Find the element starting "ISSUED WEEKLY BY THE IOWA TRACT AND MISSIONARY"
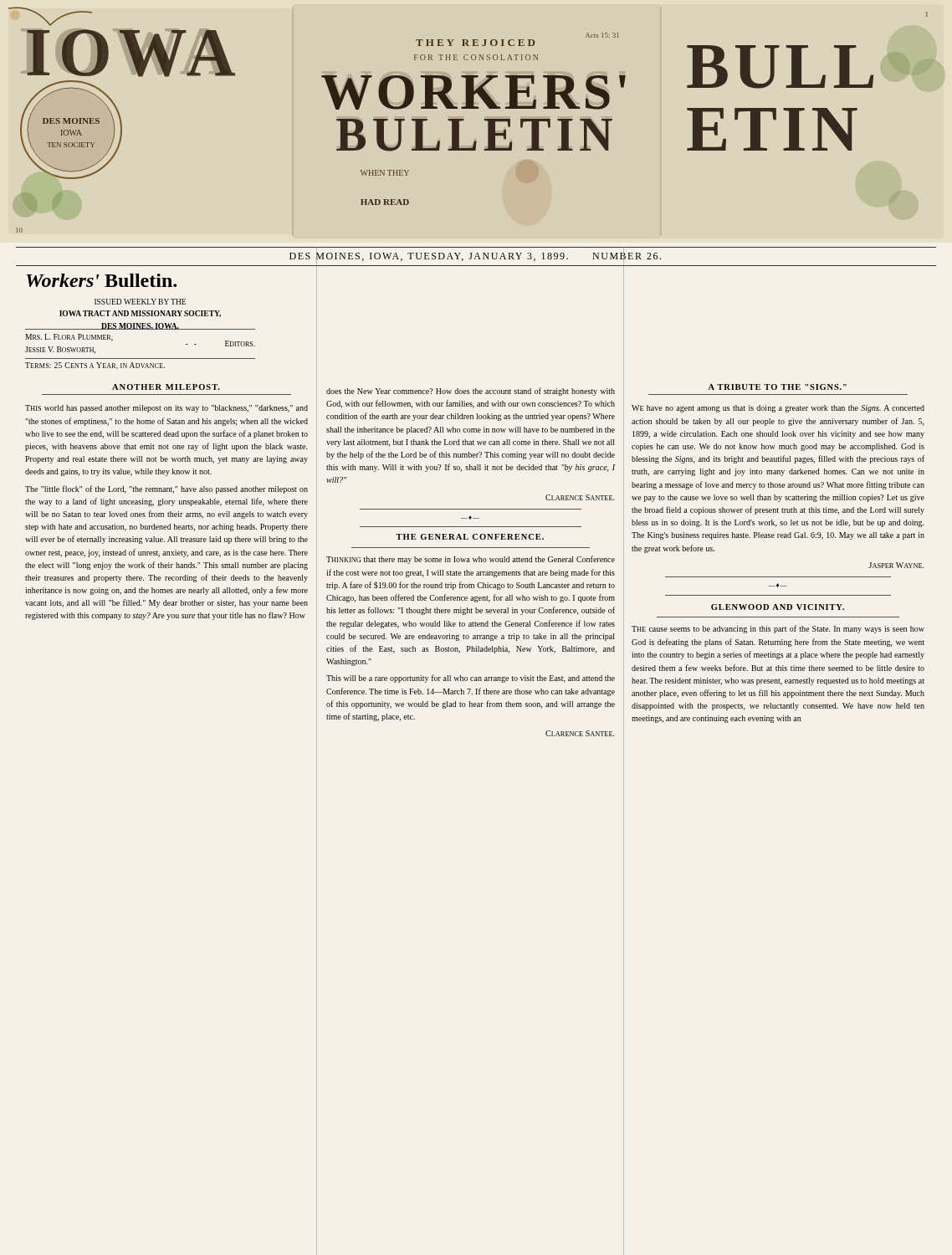 pyautogui.click(x=140, y=314)
